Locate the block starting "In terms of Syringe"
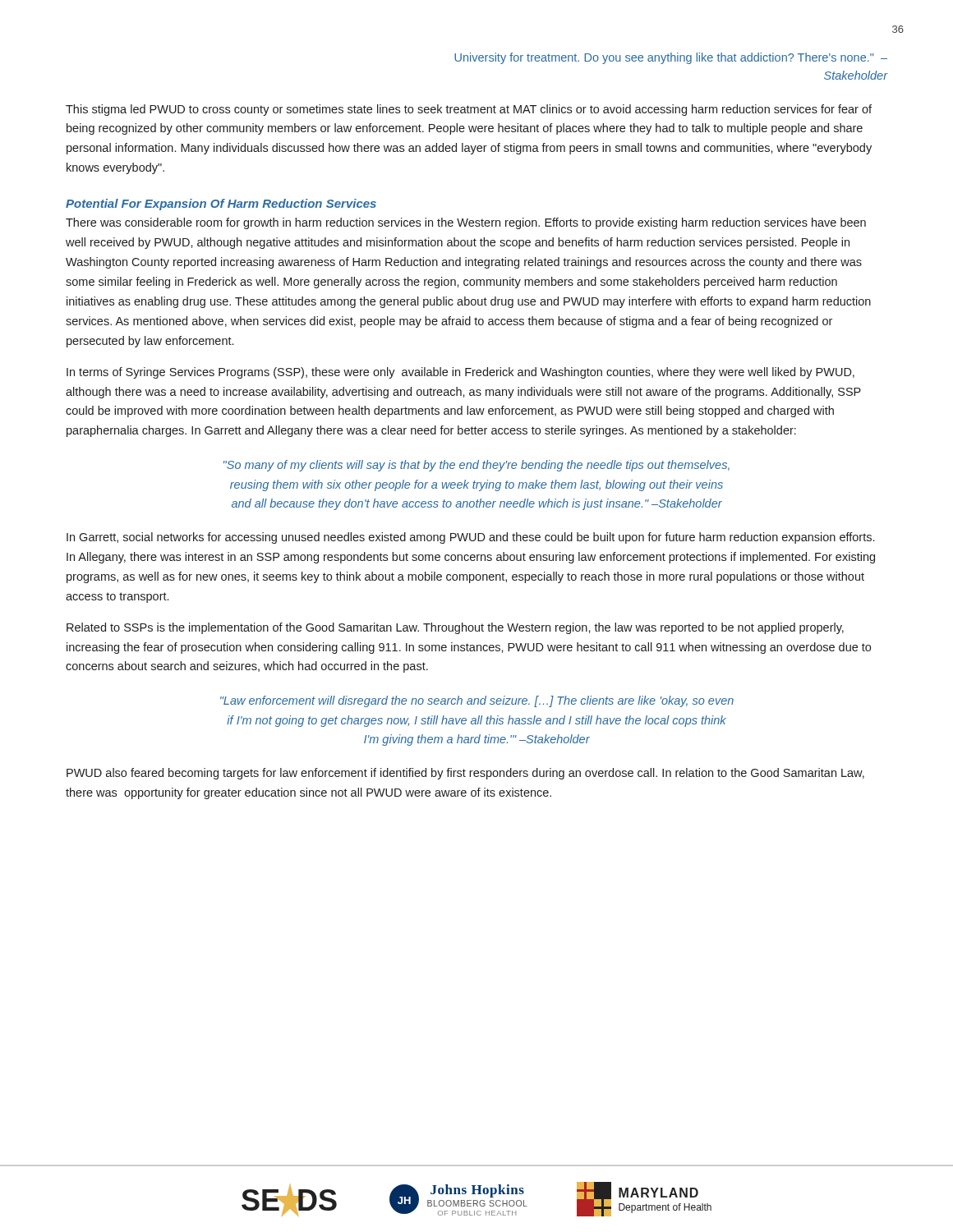953x1232 pixels. tap(476, 402)
